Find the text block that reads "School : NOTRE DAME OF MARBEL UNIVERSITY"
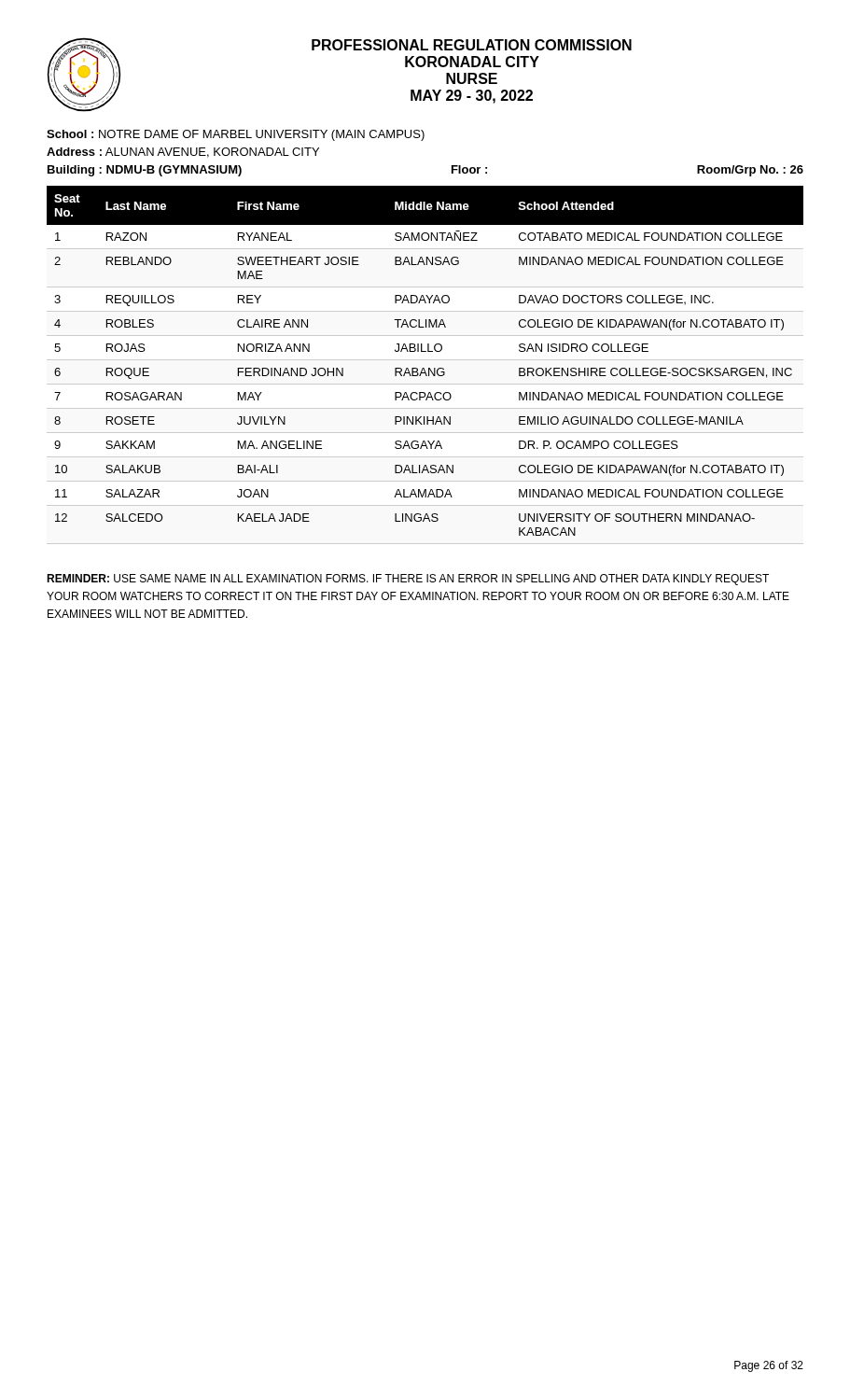Viewport: 850px width, 1400px height. tap(236, 134)
